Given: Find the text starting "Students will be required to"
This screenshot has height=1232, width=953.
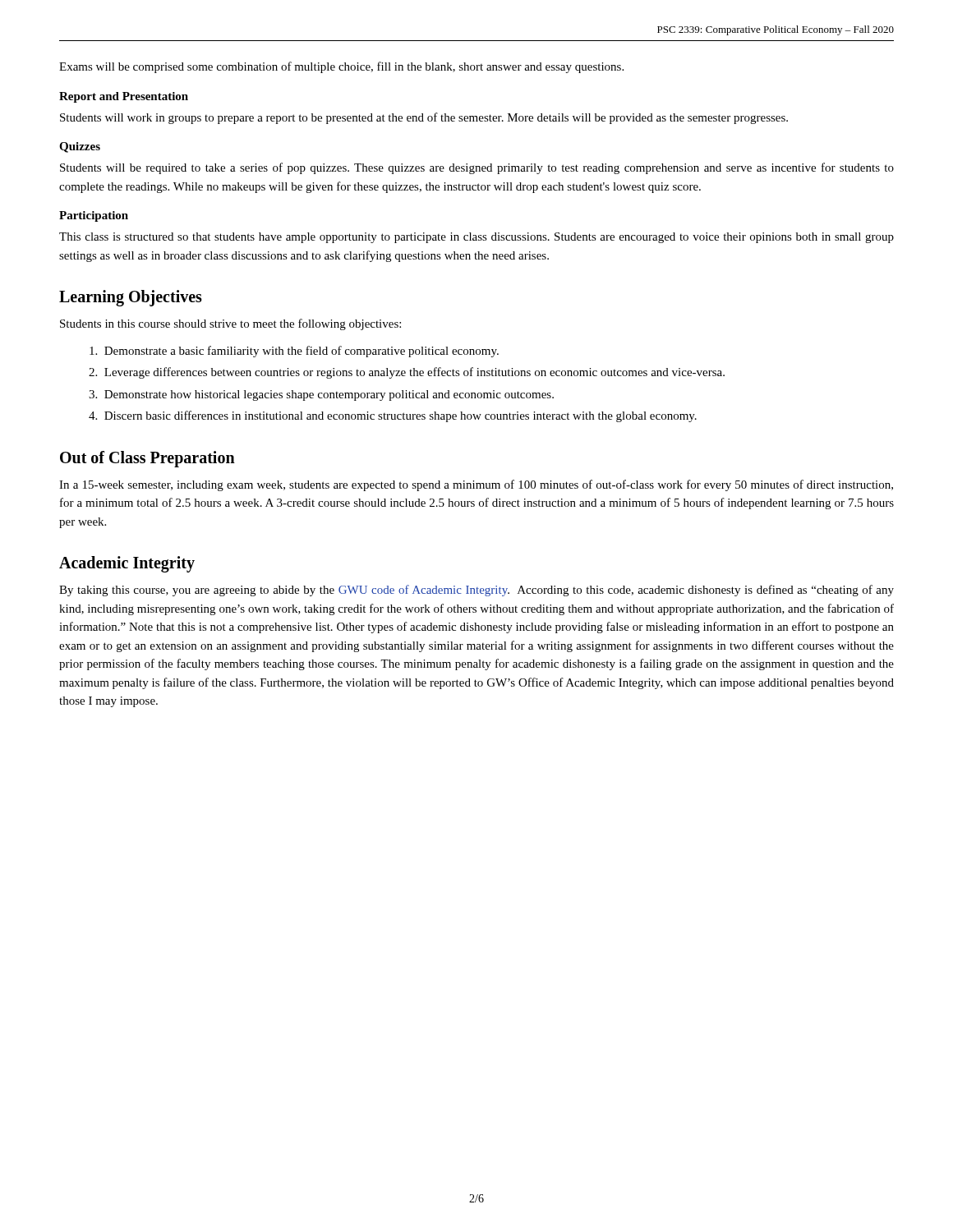Looking at the screenshot, I should [476, 177].
